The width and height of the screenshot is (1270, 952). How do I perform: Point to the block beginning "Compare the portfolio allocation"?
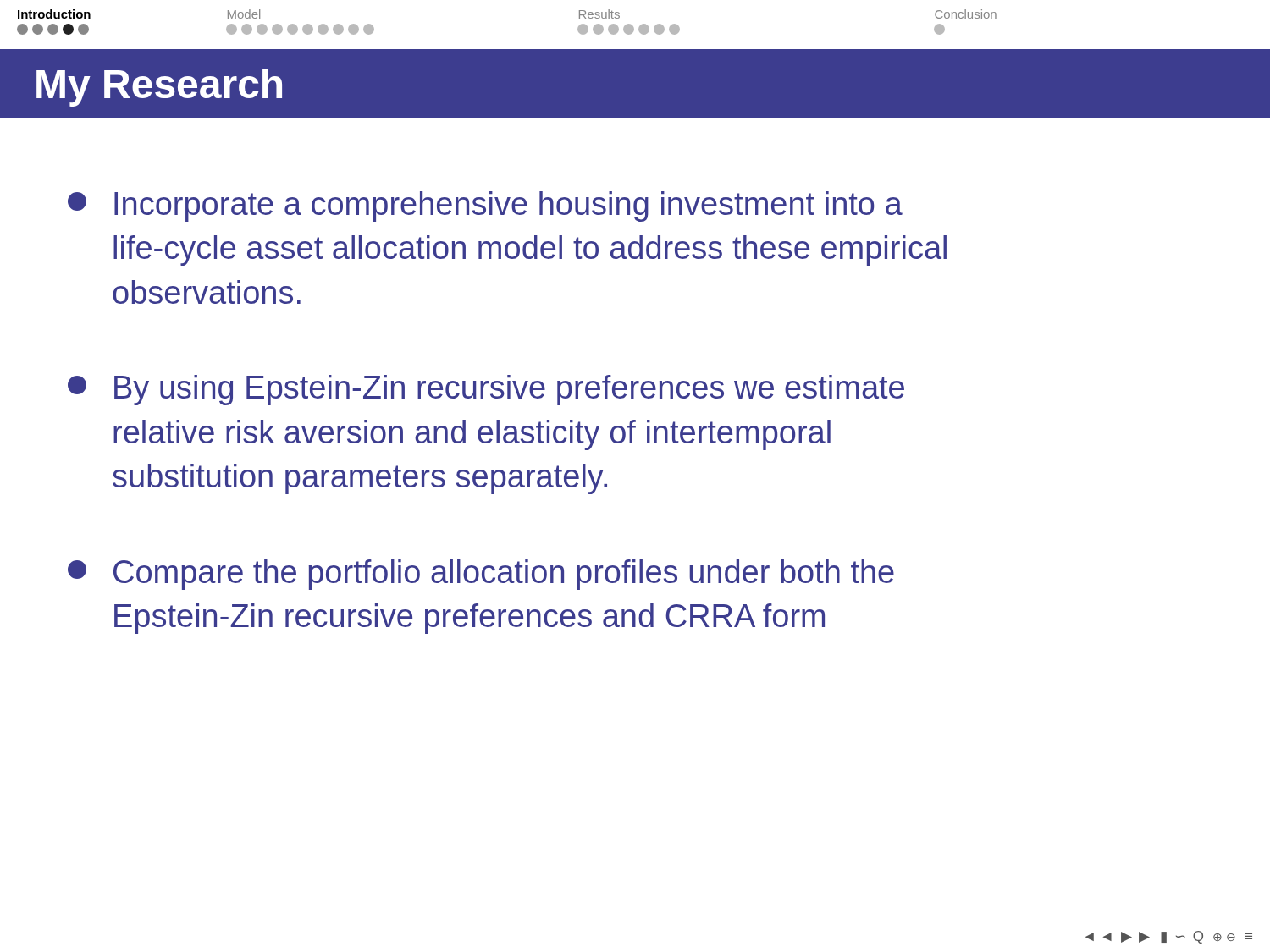point(481,594)
